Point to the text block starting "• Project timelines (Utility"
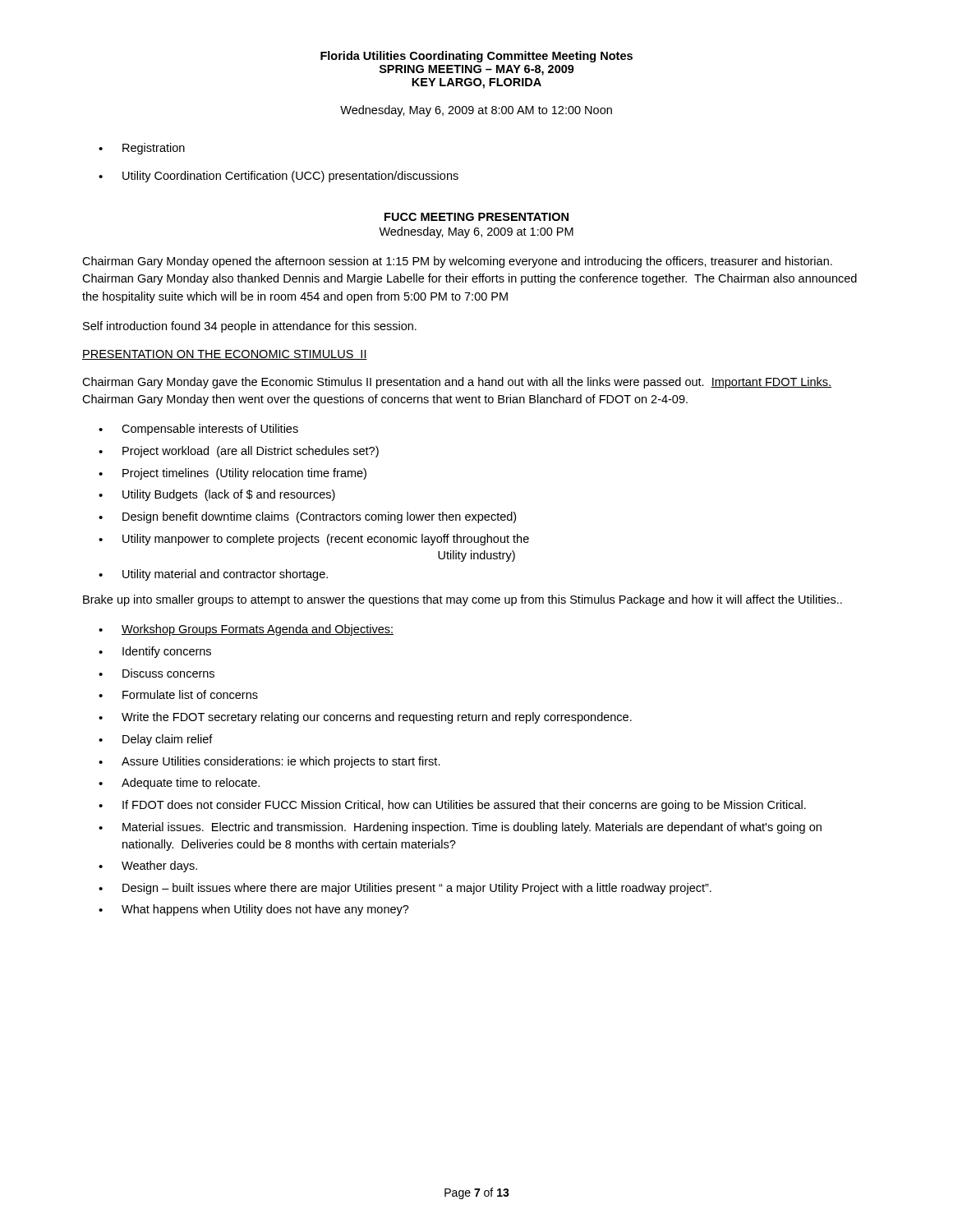Viewport: 953px width, 1232px height. pos(232,474)
